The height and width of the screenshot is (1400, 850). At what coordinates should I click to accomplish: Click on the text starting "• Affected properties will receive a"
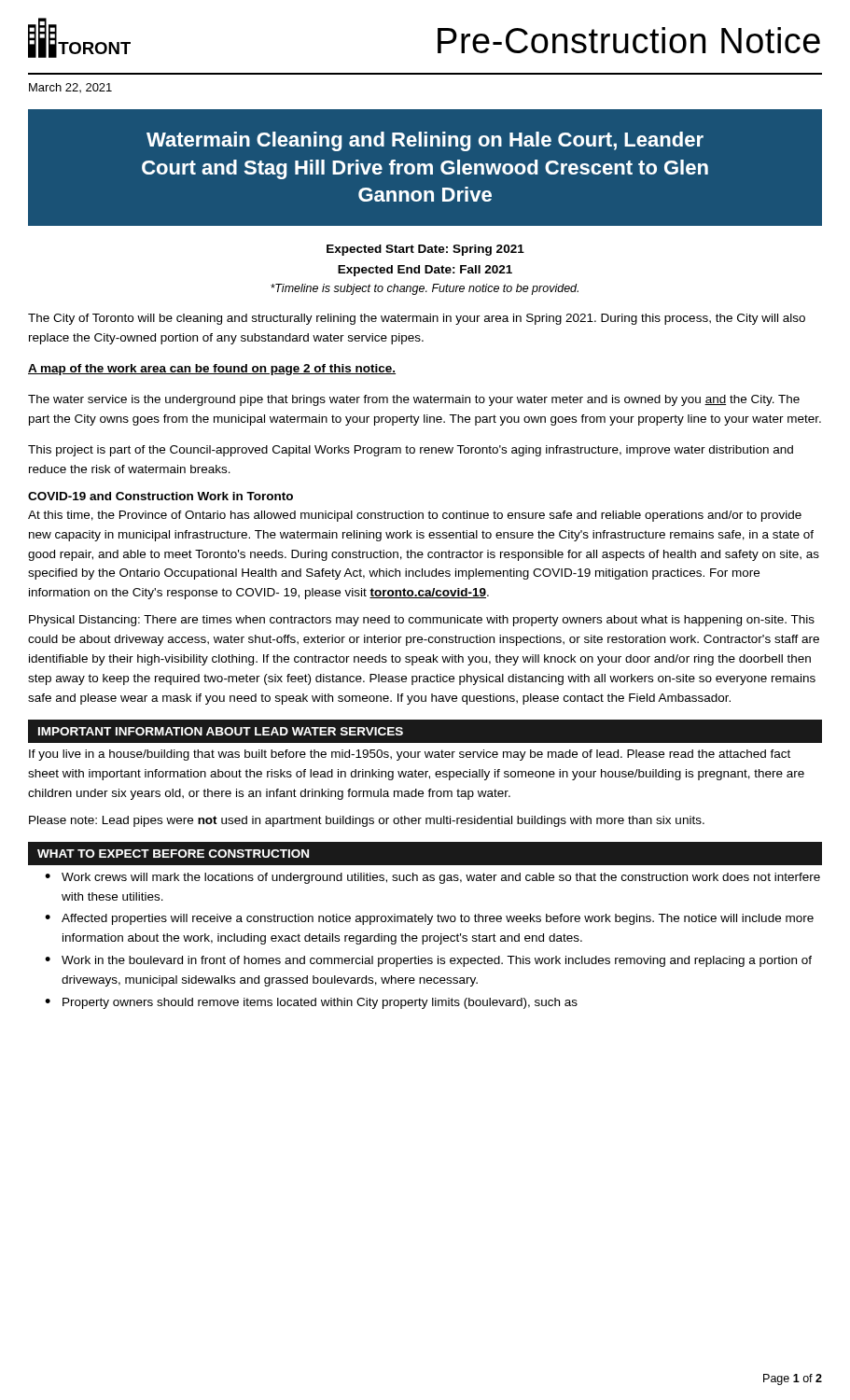click(433, 929)
